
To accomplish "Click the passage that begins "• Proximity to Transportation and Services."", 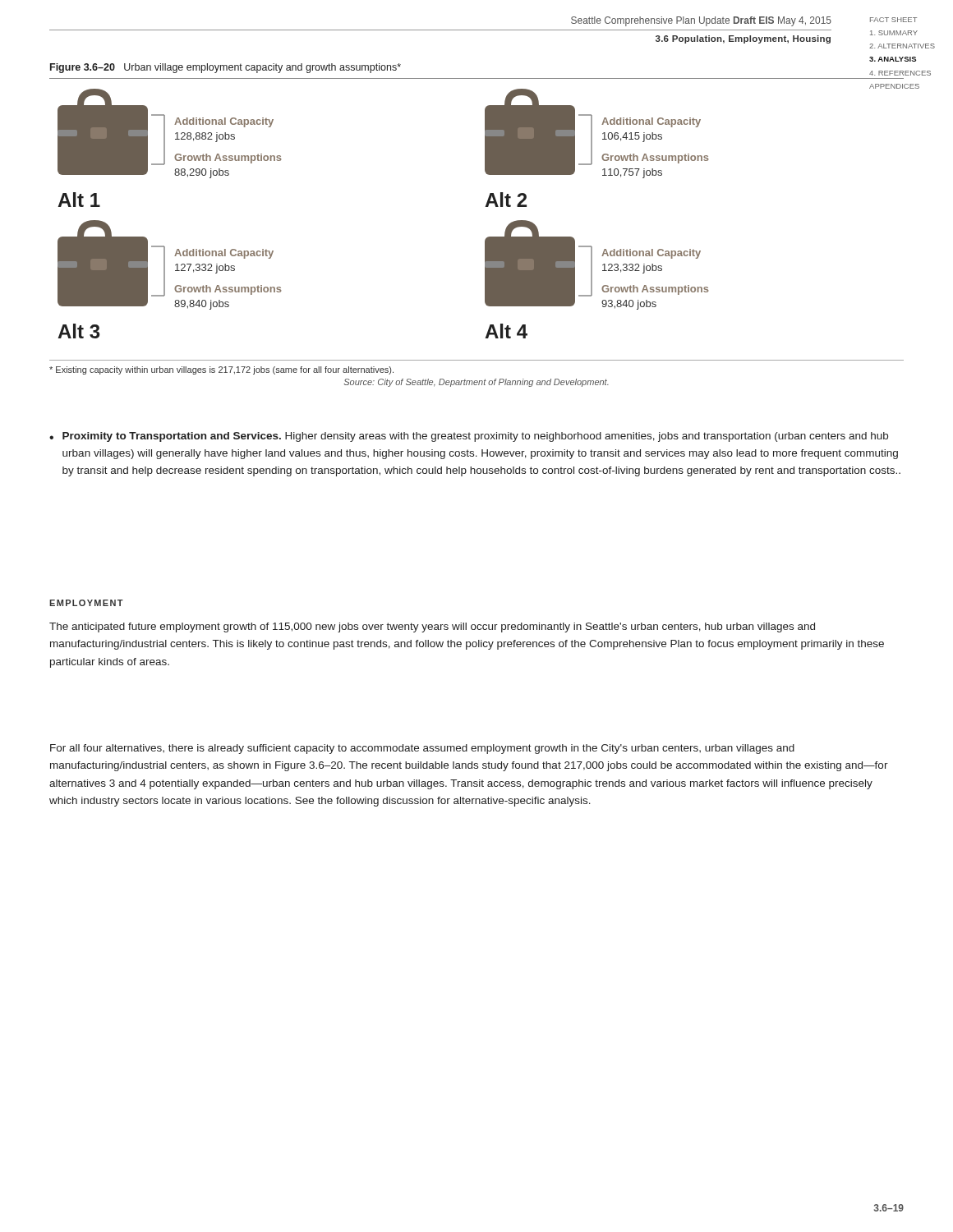I will (x=476, y=453).
